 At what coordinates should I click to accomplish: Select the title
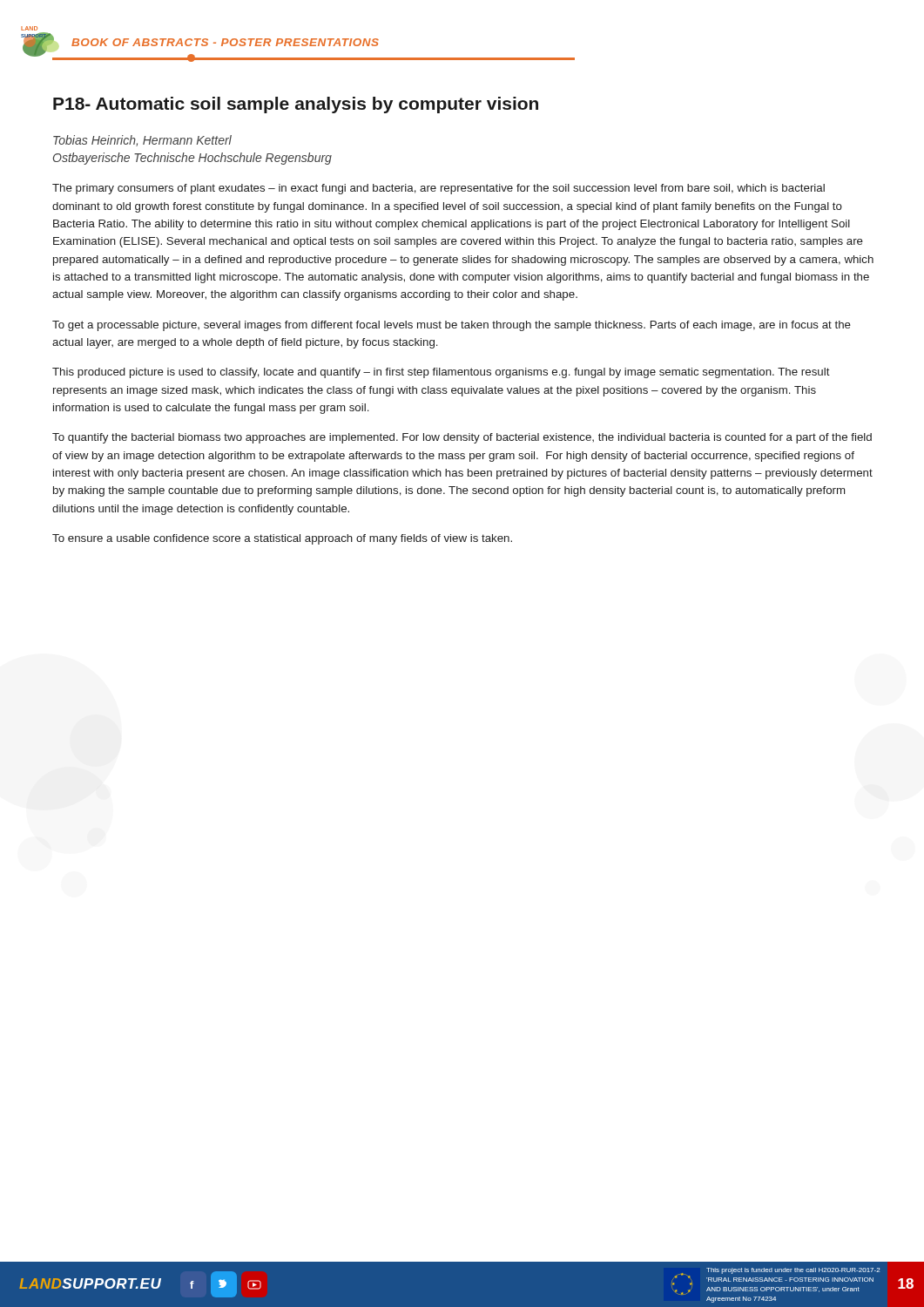(296, 103)
